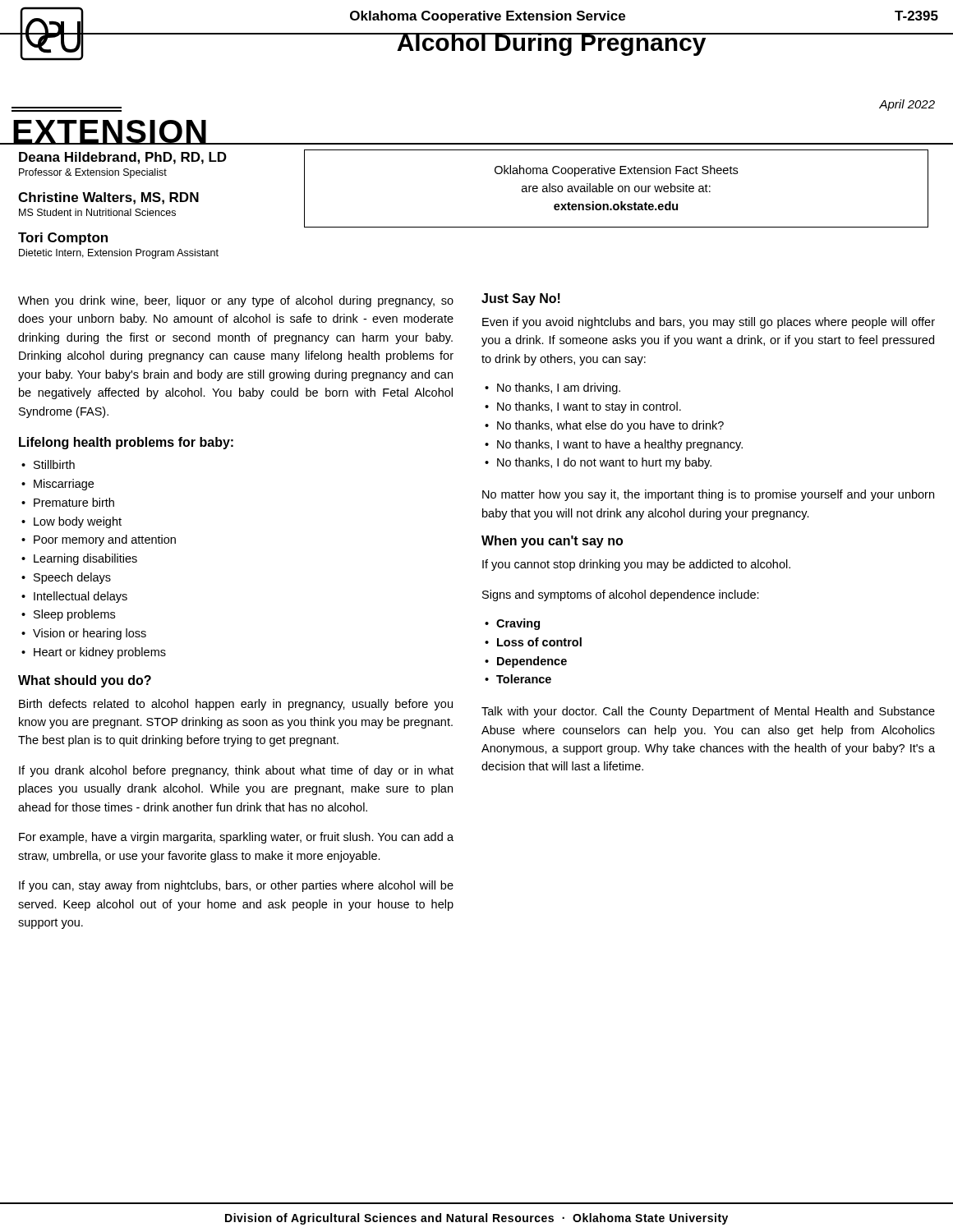Find the block on this page that starts "If you drank"
Screen dimensions: 1232x953
pos(236,789)
